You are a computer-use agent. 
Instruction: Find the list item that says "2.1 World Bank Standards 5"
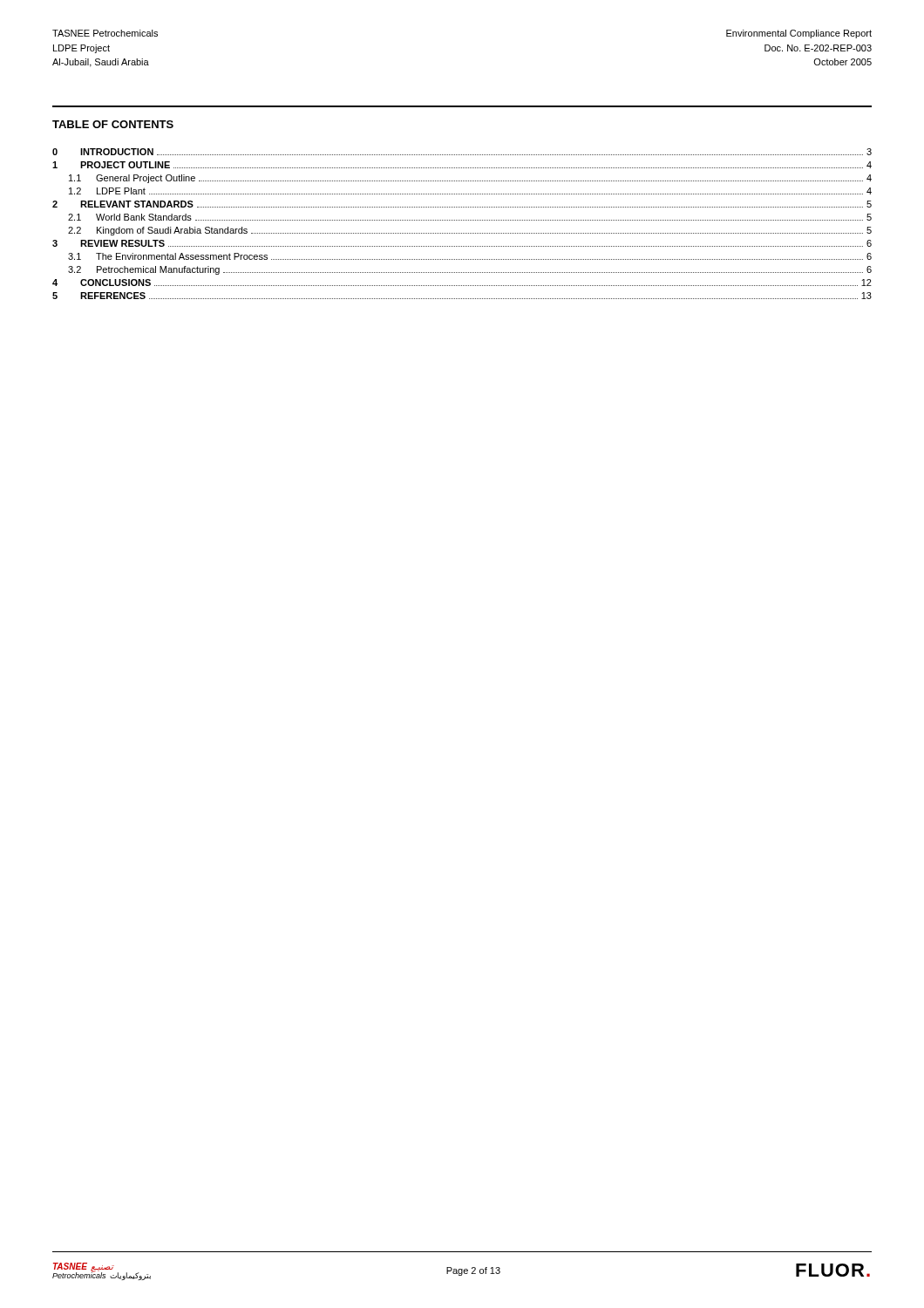(462, 217)
